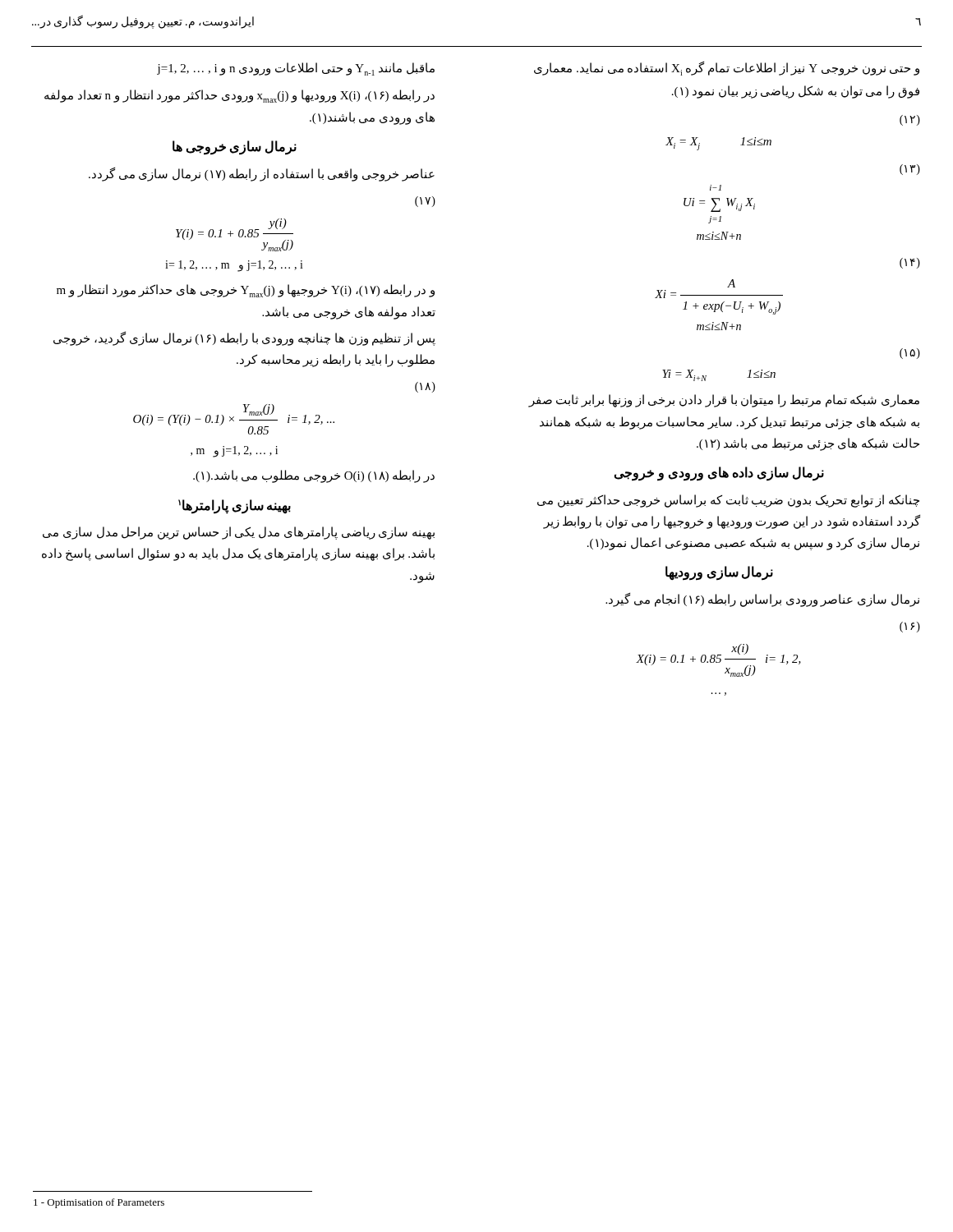Navigate to the element starting "1 - Optimisation of Parameters"
Screen dimensions: 1232x953
pyautogui.click(x=99, y=1202)
